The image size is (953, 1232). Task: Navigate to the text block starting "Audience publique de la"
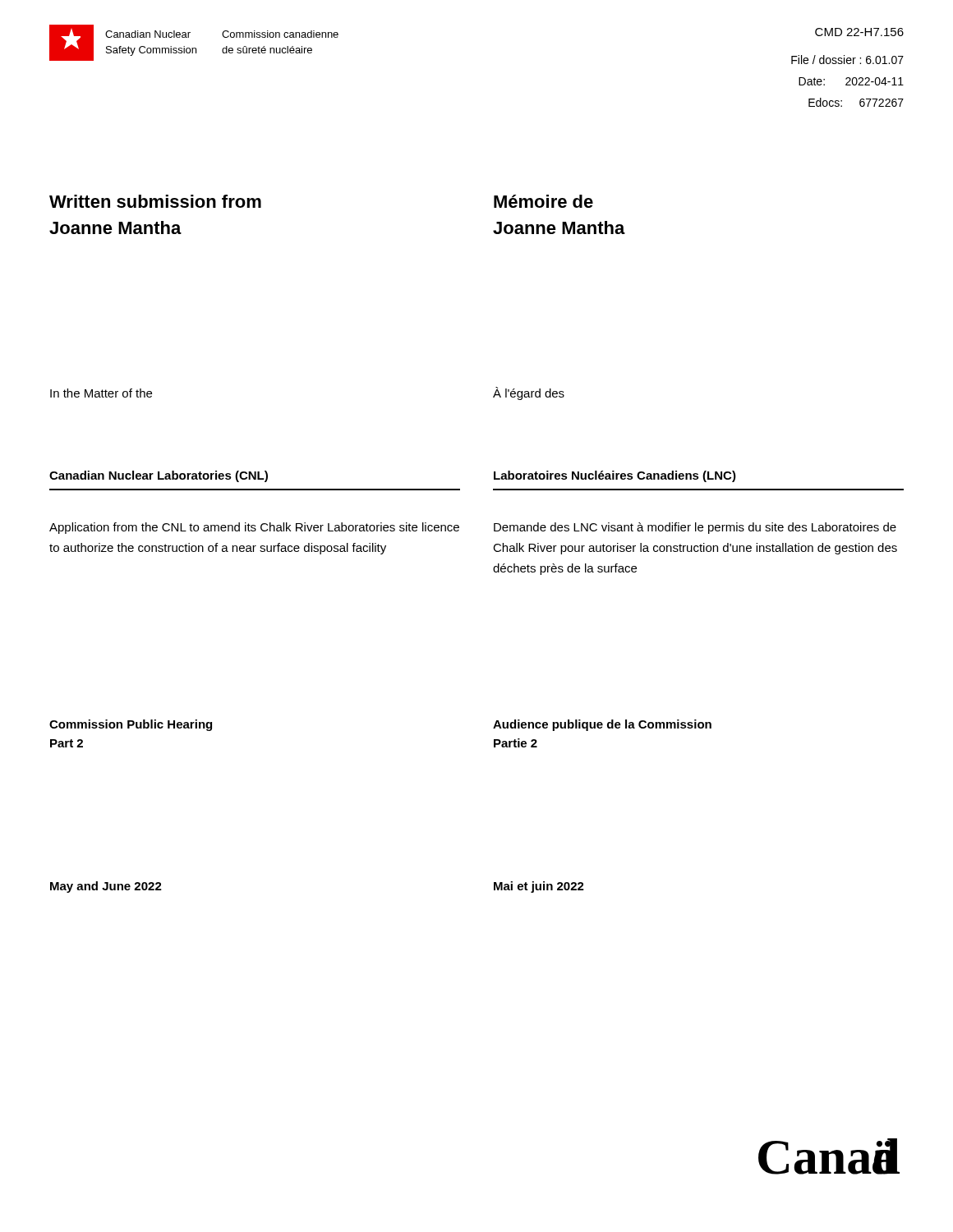(602, 734)
